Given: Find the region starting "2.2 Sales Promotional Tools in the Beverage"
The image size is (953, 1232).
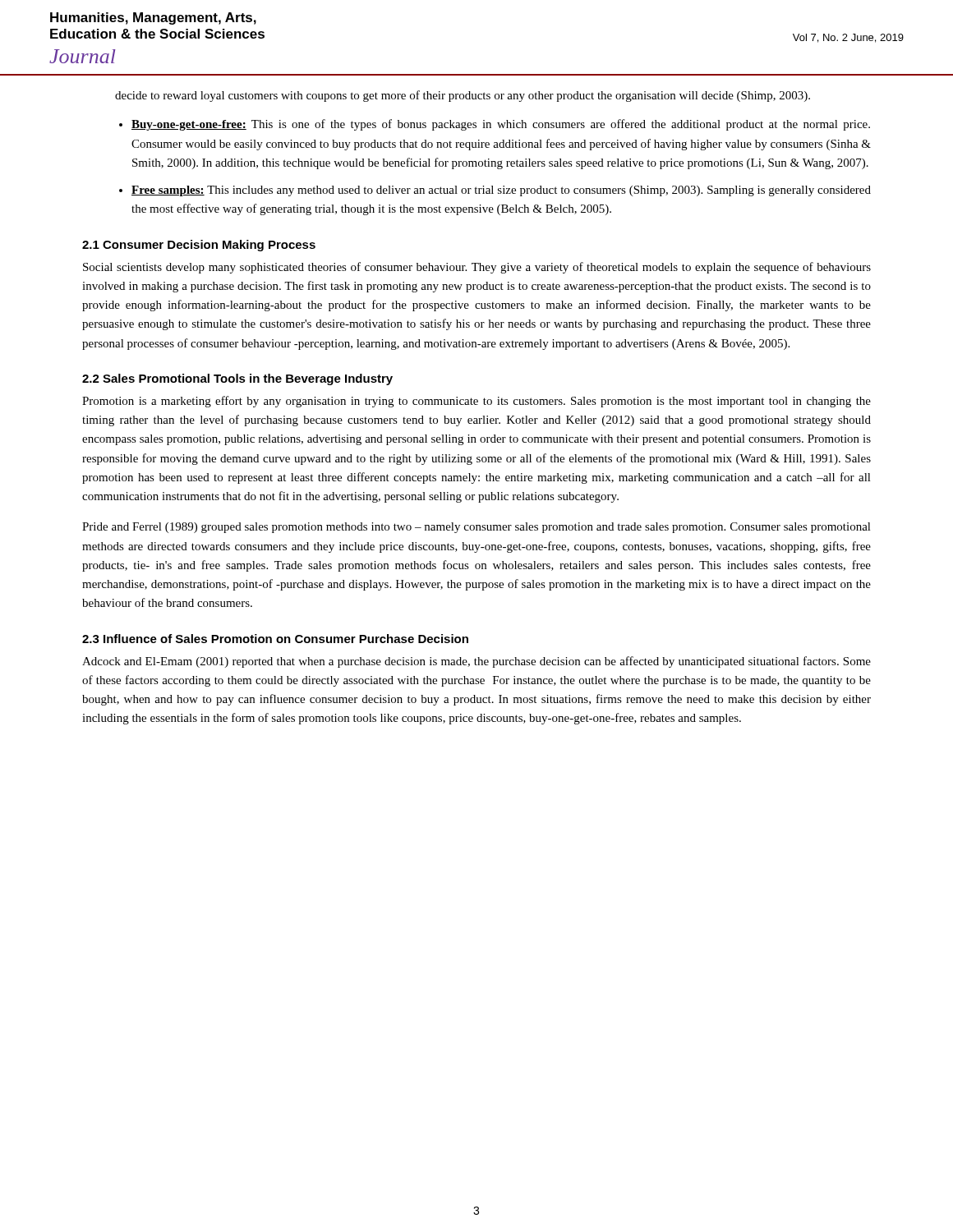Looking at the screenshot, I should 237,378.
